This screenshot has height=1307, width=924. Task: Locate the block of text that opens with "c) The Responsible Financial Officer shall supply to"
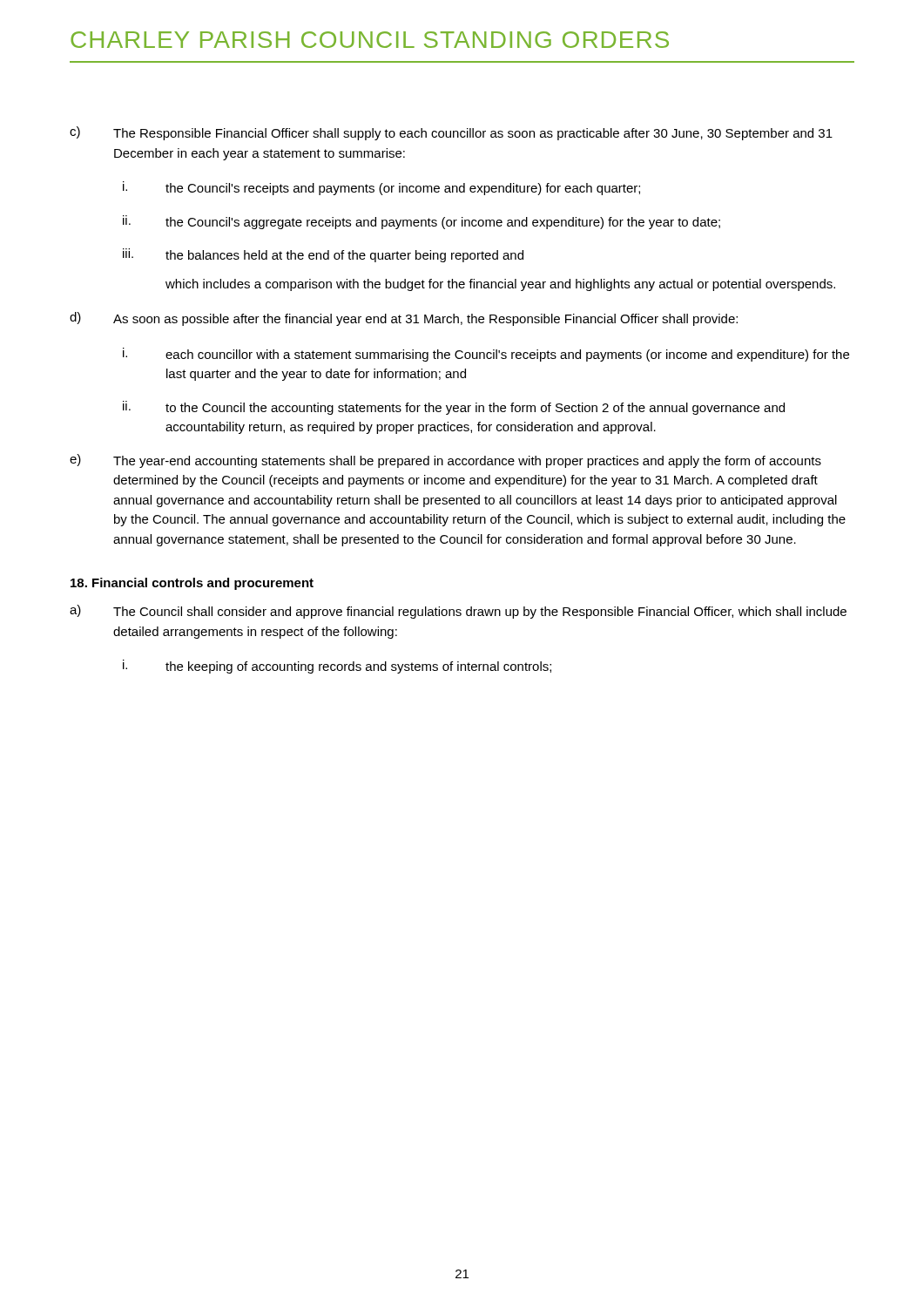click(x=462, y=143)
